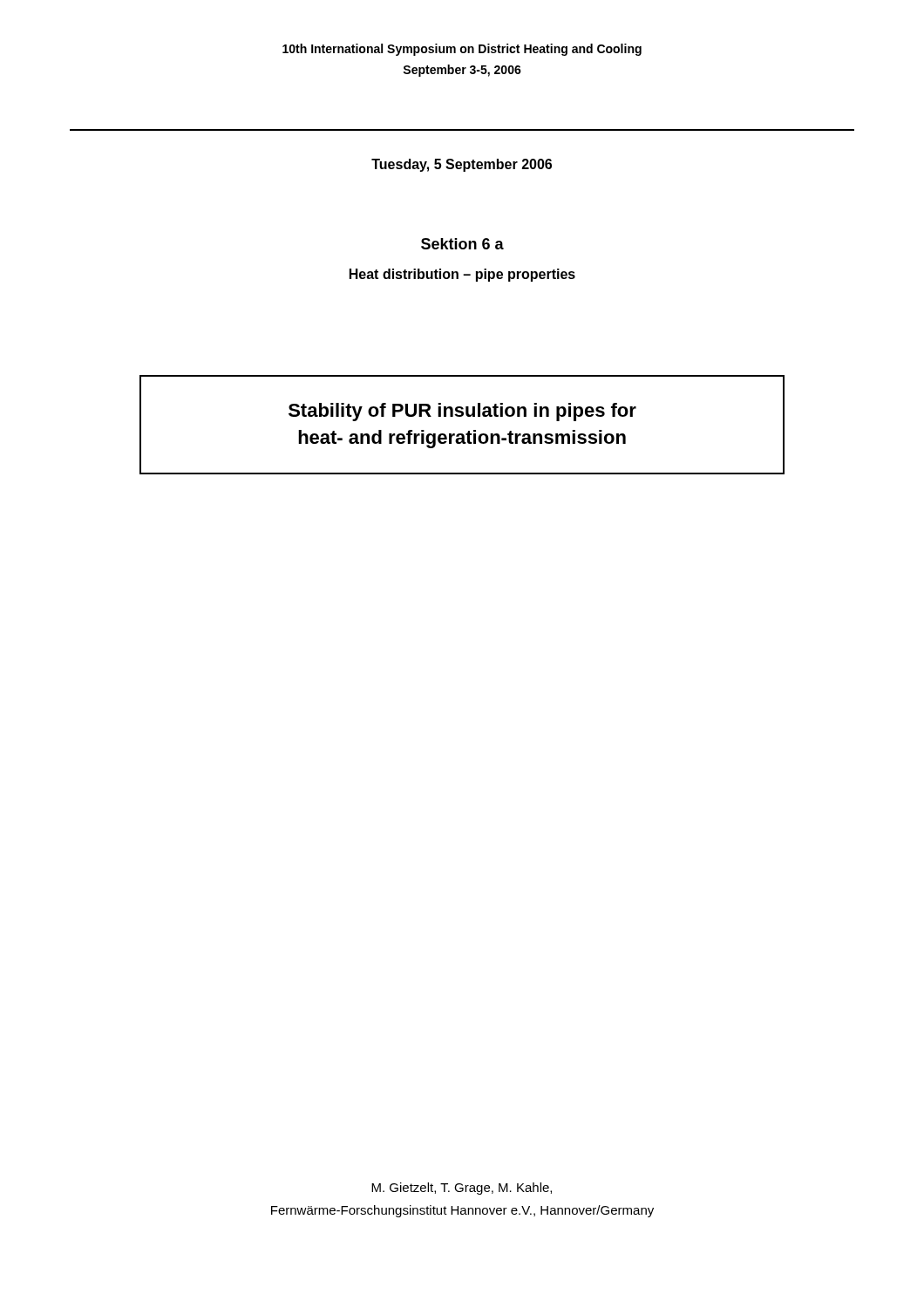Find the title that reads "Tuesday, 5 September 2006"

tap(462, 164)
